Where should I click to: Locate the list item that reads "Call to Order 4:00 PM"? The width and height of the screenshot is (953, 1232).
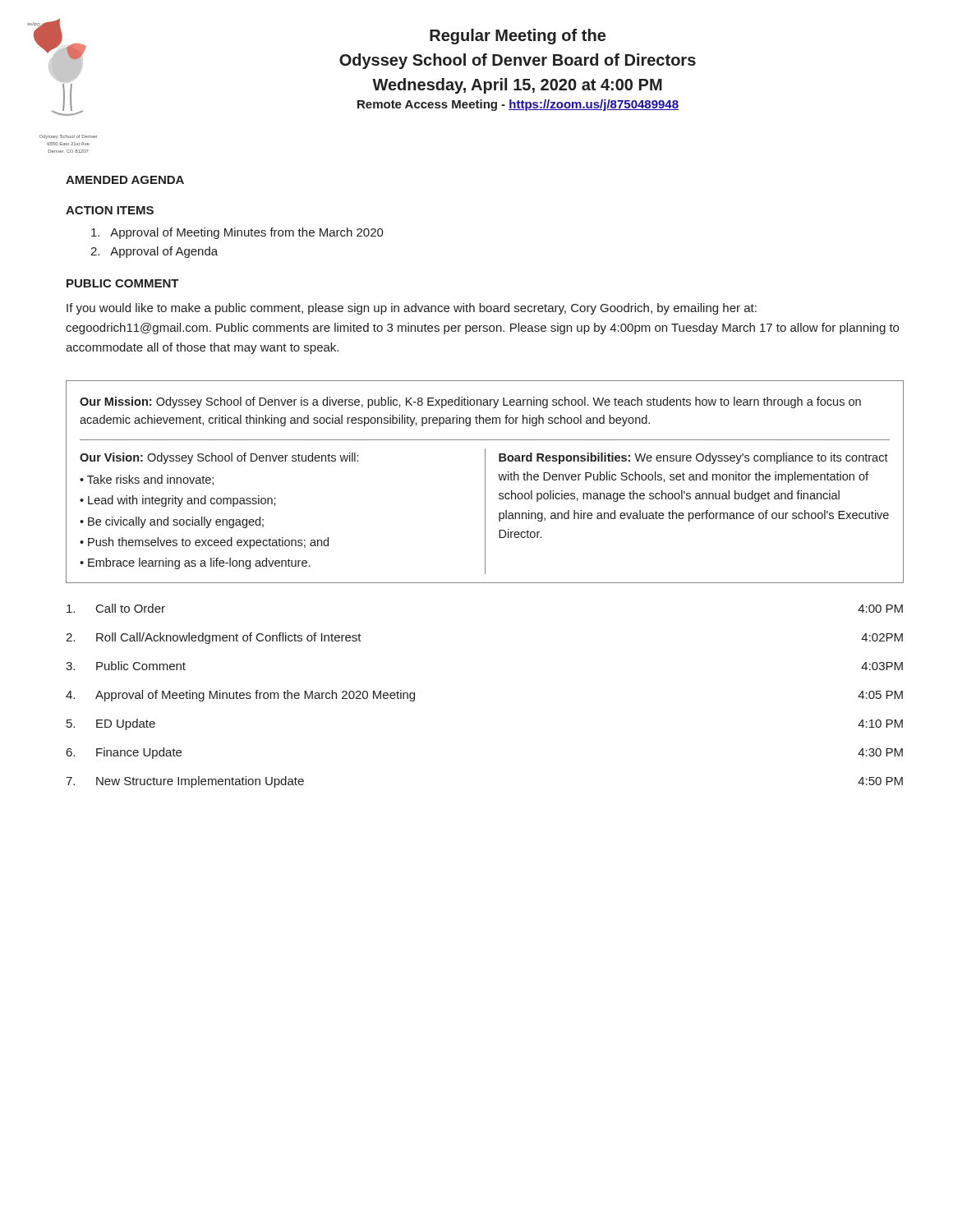click(x=126, y=607)
